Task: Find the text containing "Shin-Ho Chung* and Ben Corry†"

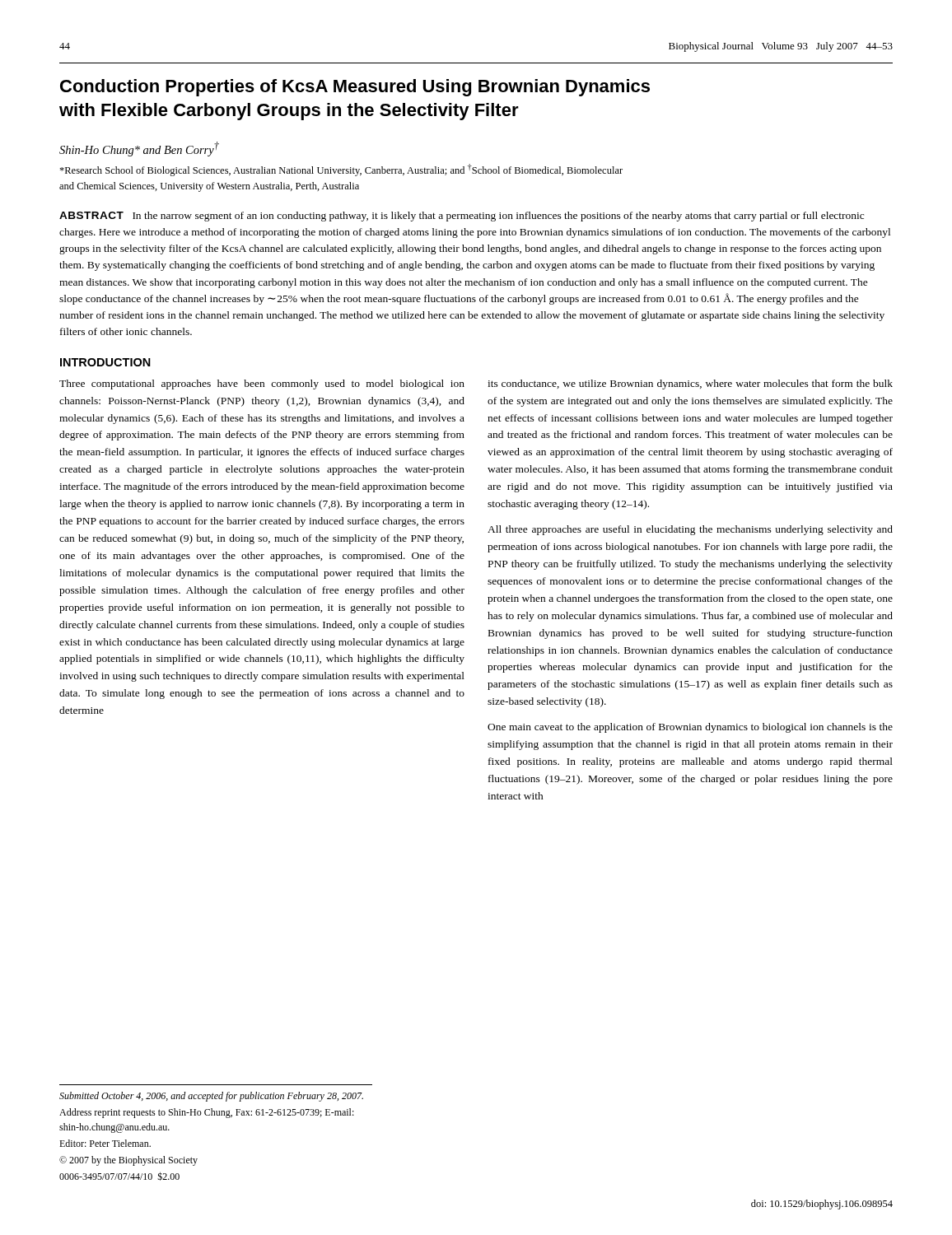Action: coord(139,148)
